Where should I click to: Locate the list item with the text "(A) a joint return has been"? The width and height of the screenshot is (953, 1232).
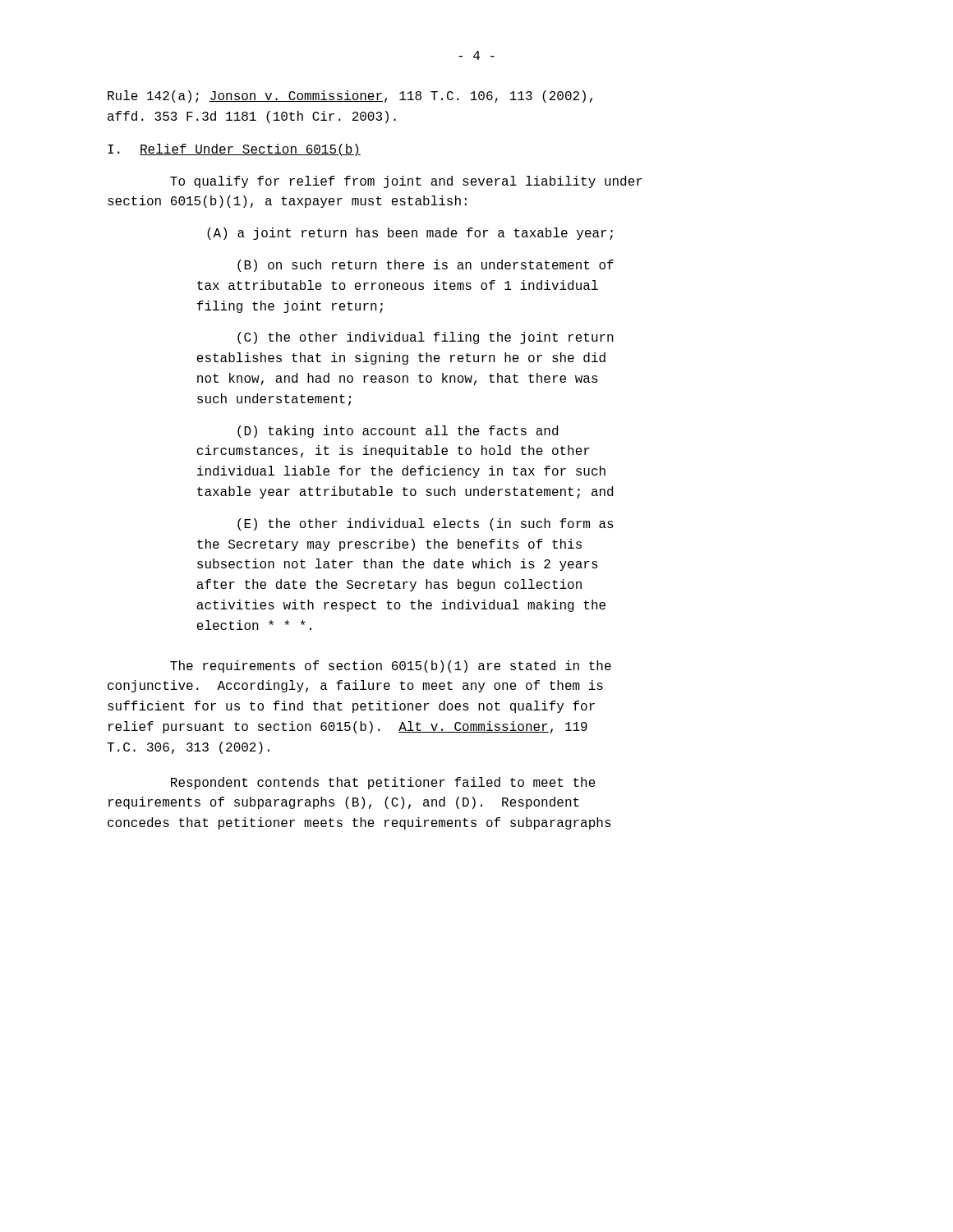[410, 234]
